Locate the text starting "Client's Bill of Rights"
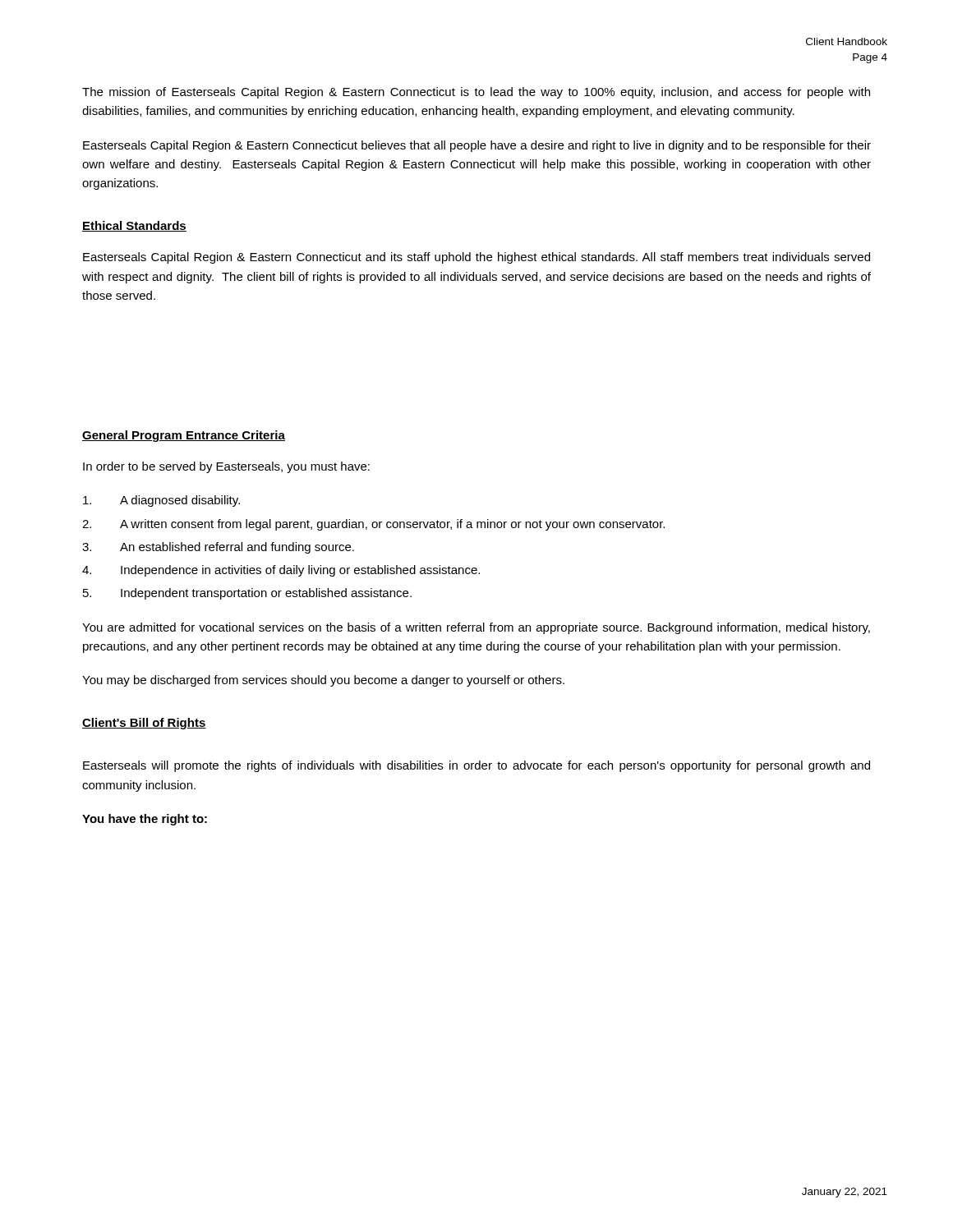 [144, 723]
